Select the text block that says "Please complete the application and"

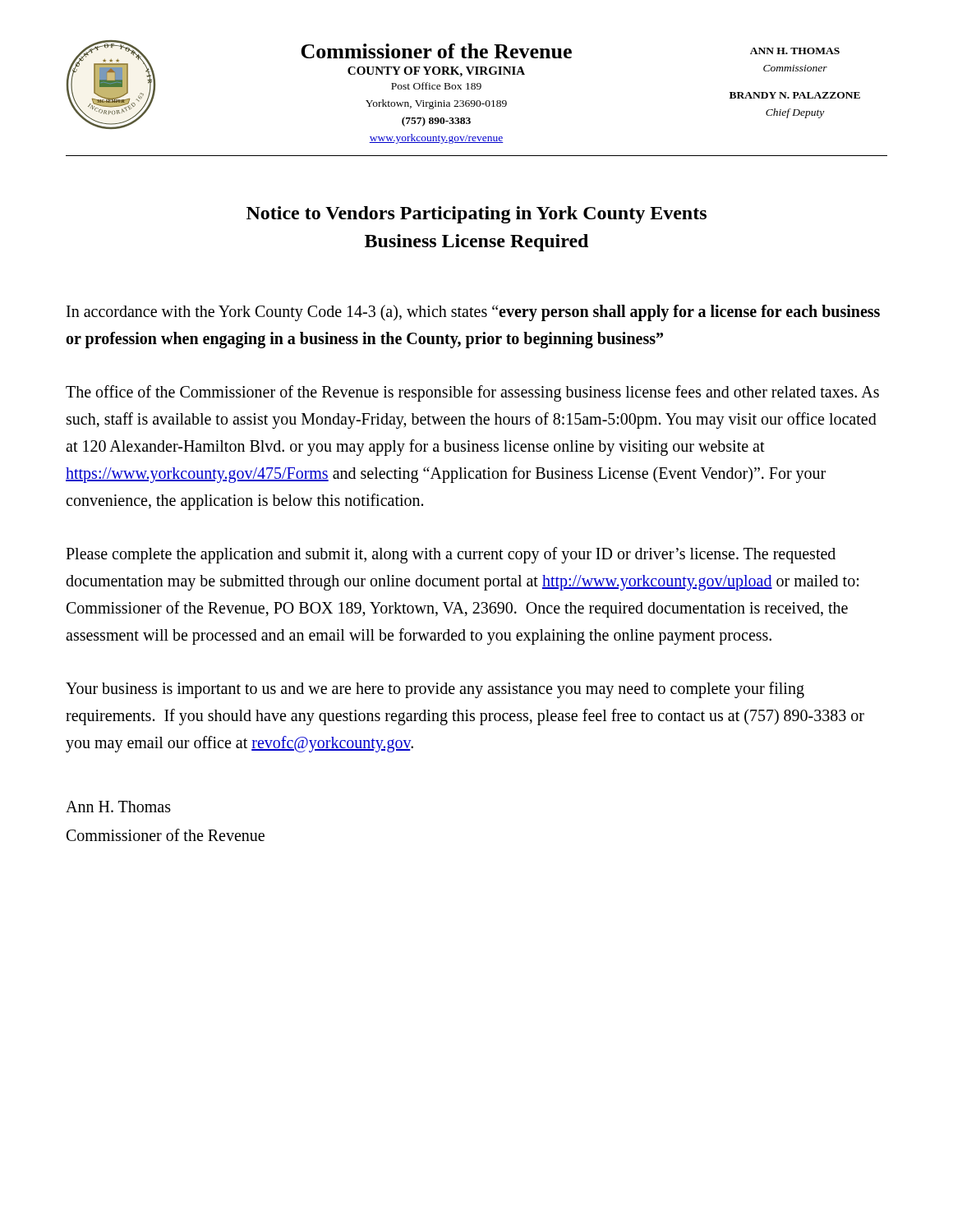463,595
